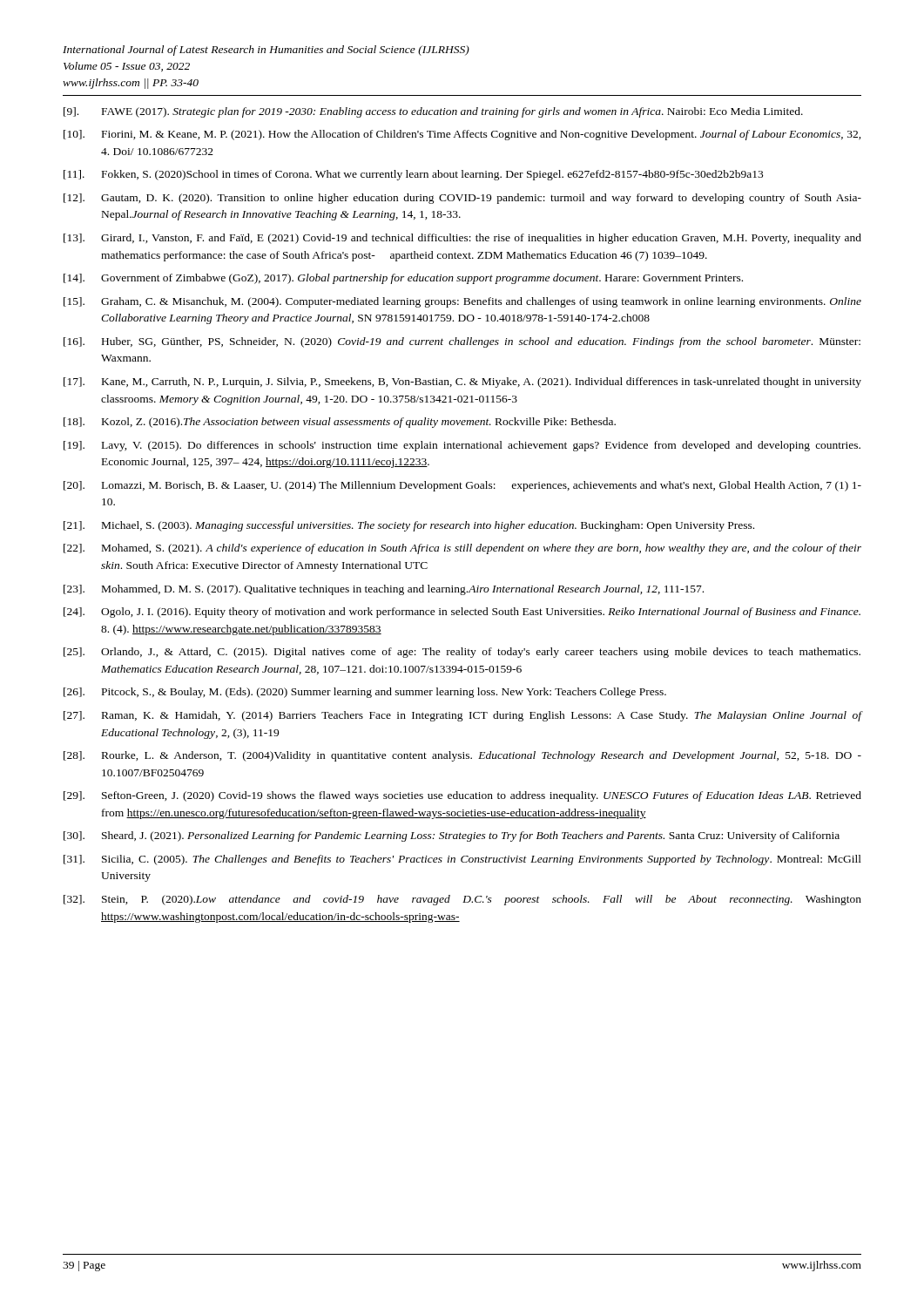Viewport: 924px width, 1307px height.
Task: Point to the block beginning "[19]. Lavy, V. (2015)."
Action: (x=462, y=453)
